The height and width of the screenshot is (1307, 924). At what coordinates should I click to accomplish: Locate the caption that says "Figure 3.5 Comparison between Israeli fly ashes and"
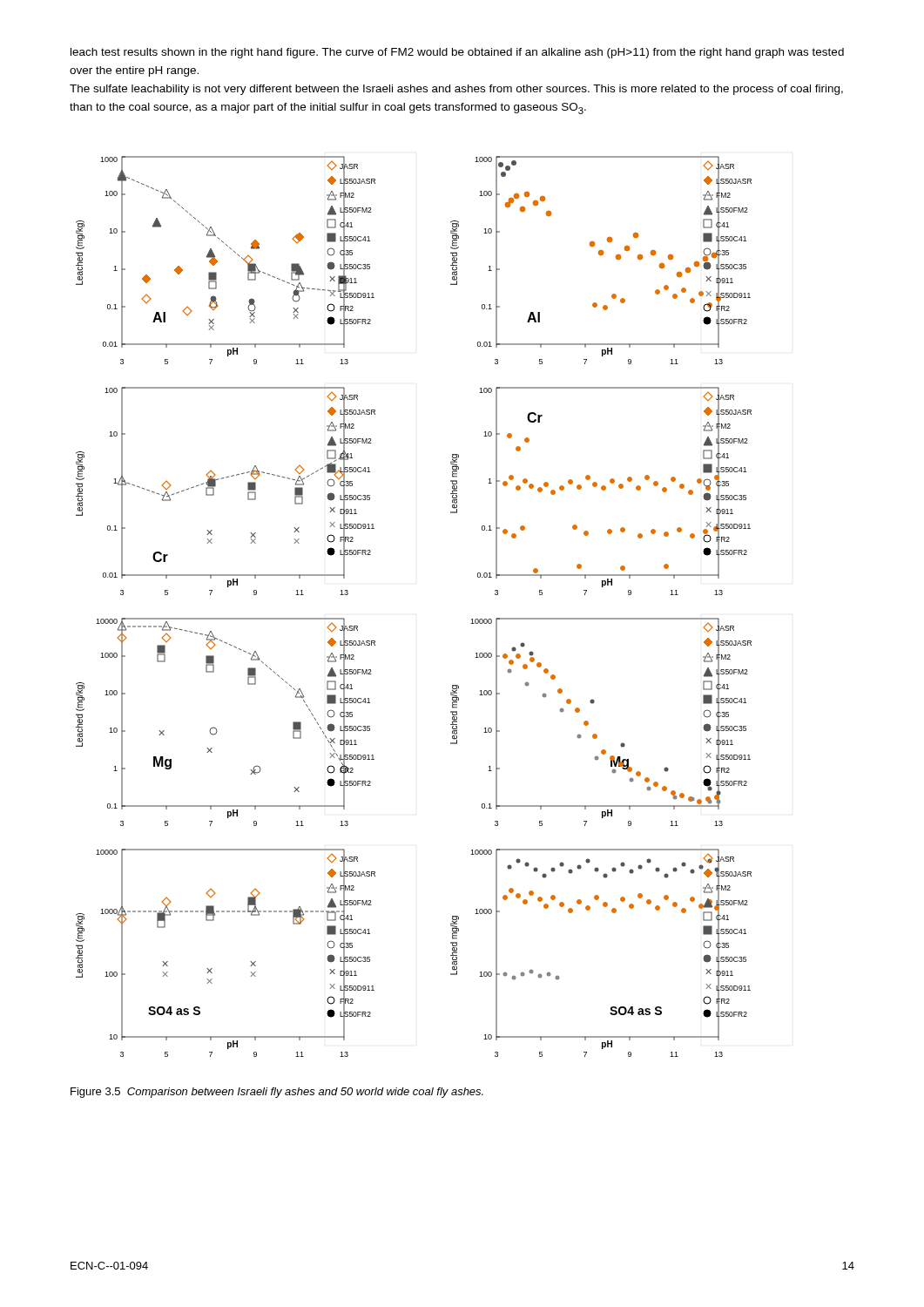(x=277, y=1091)
